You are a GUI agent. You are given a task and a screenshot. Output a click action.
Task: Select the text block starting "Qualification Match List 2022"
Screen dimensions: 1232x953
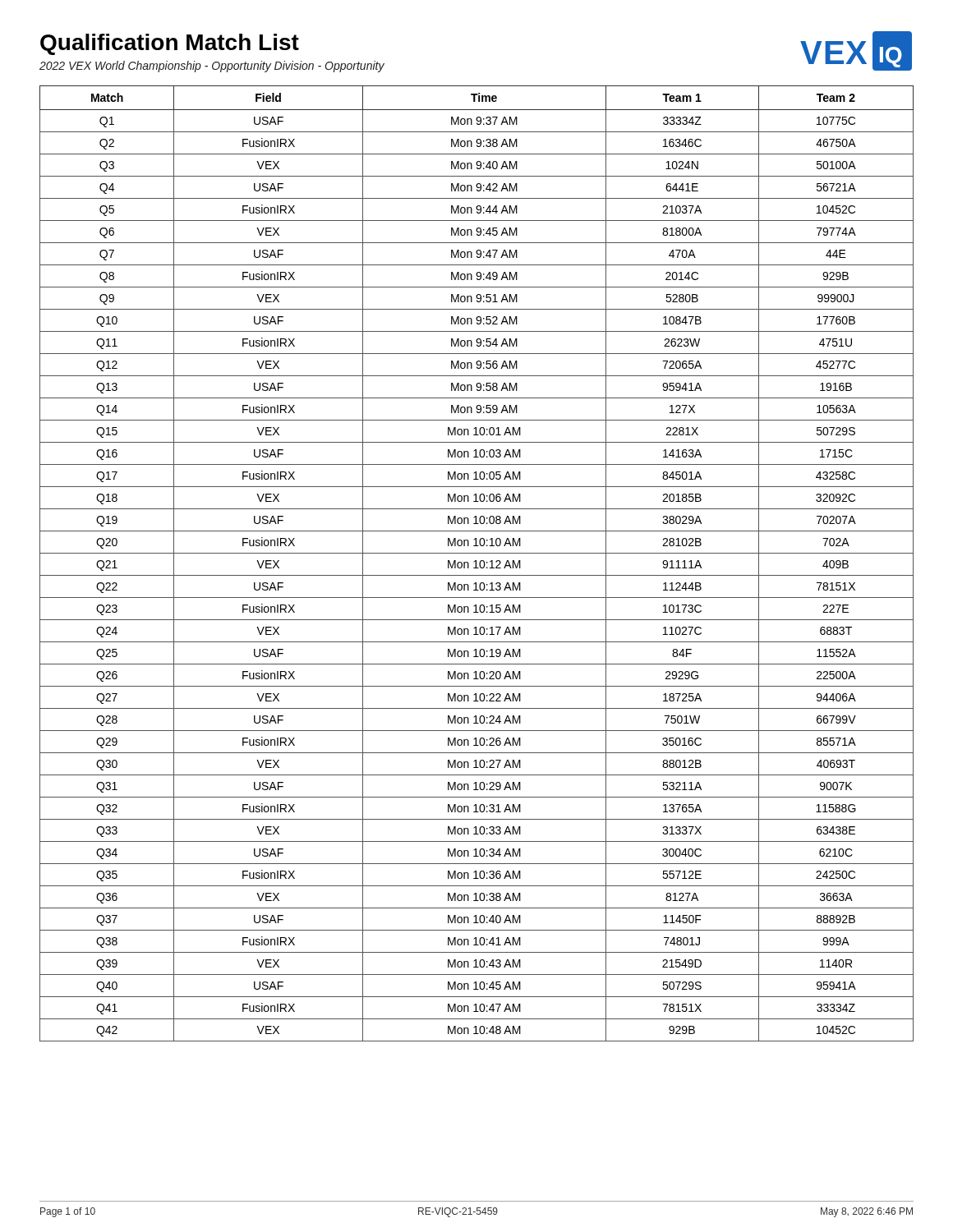(x=212, y=51)
